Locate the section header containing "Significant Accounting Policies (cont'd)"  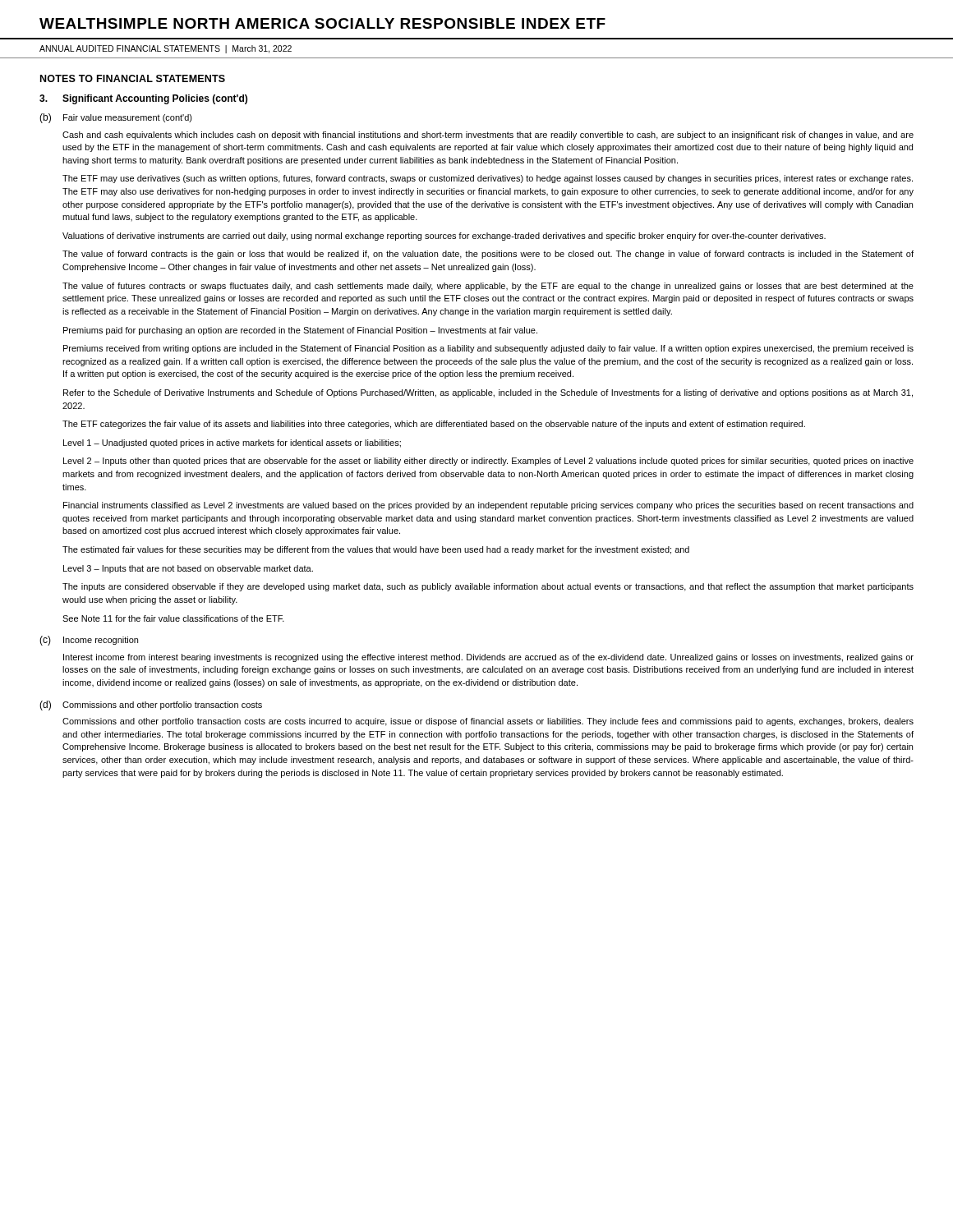[155, 99]
